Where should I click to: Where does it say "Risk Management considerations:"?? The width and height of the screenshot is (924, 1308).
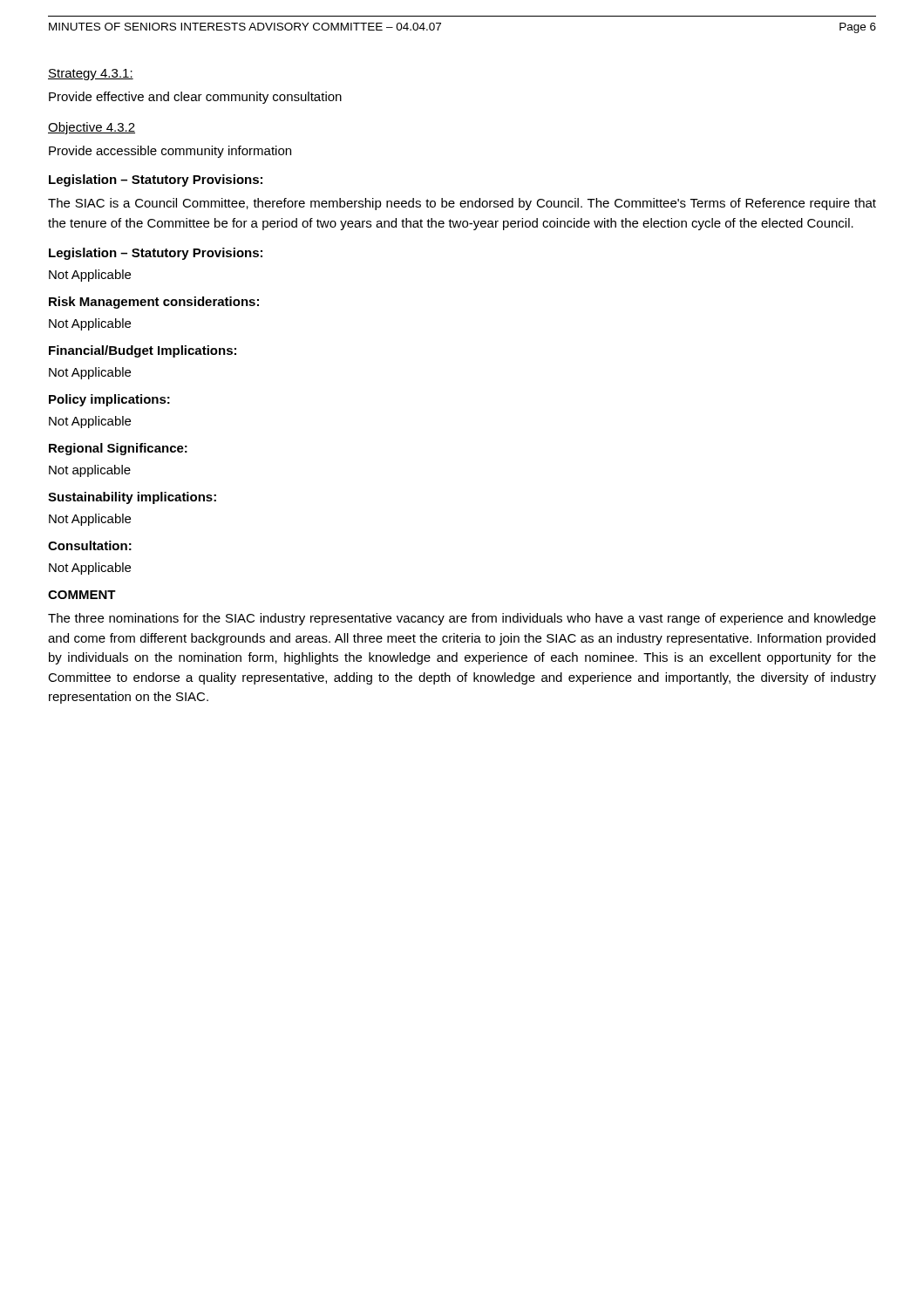click(x=154, y=301)
